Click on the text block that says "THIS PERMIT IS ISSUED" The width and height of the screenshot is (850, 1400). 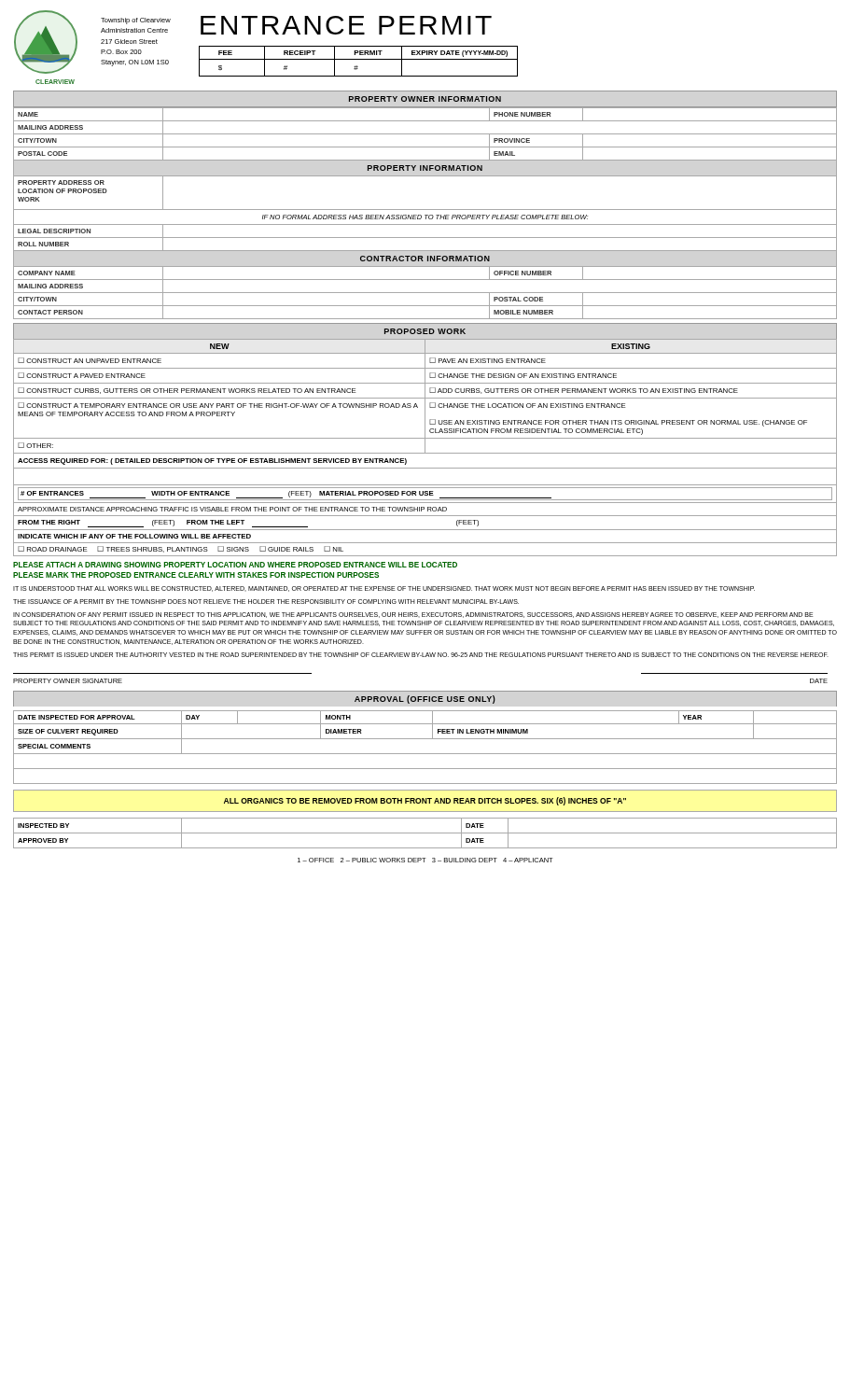click(421, 655)
